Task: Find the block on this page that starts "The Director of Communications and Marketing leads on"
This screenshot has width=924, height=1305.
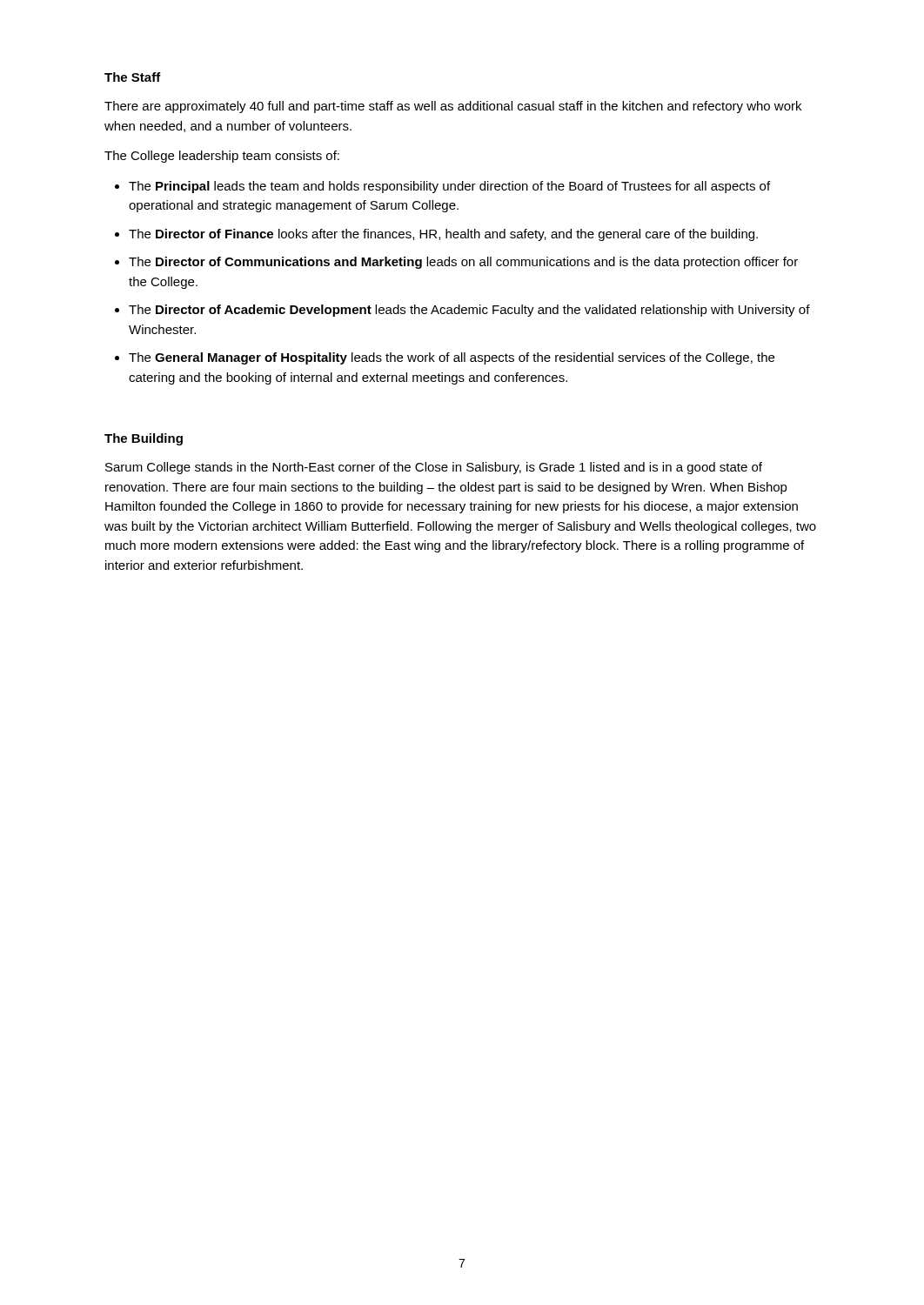Action: click(463, 271)
